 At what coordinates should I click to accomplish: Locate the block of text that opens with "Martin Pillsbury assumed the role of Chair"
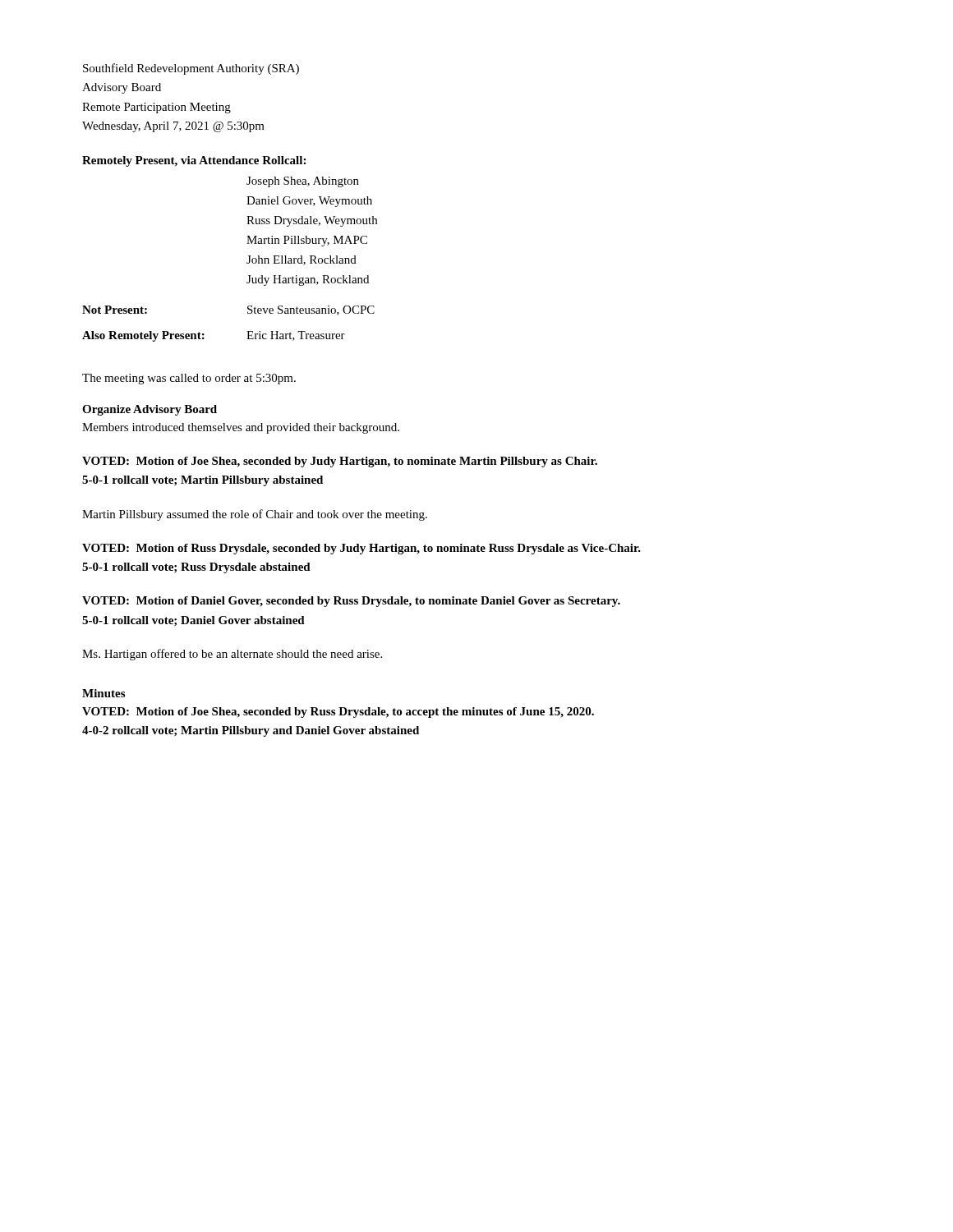(x=255, y=514)
